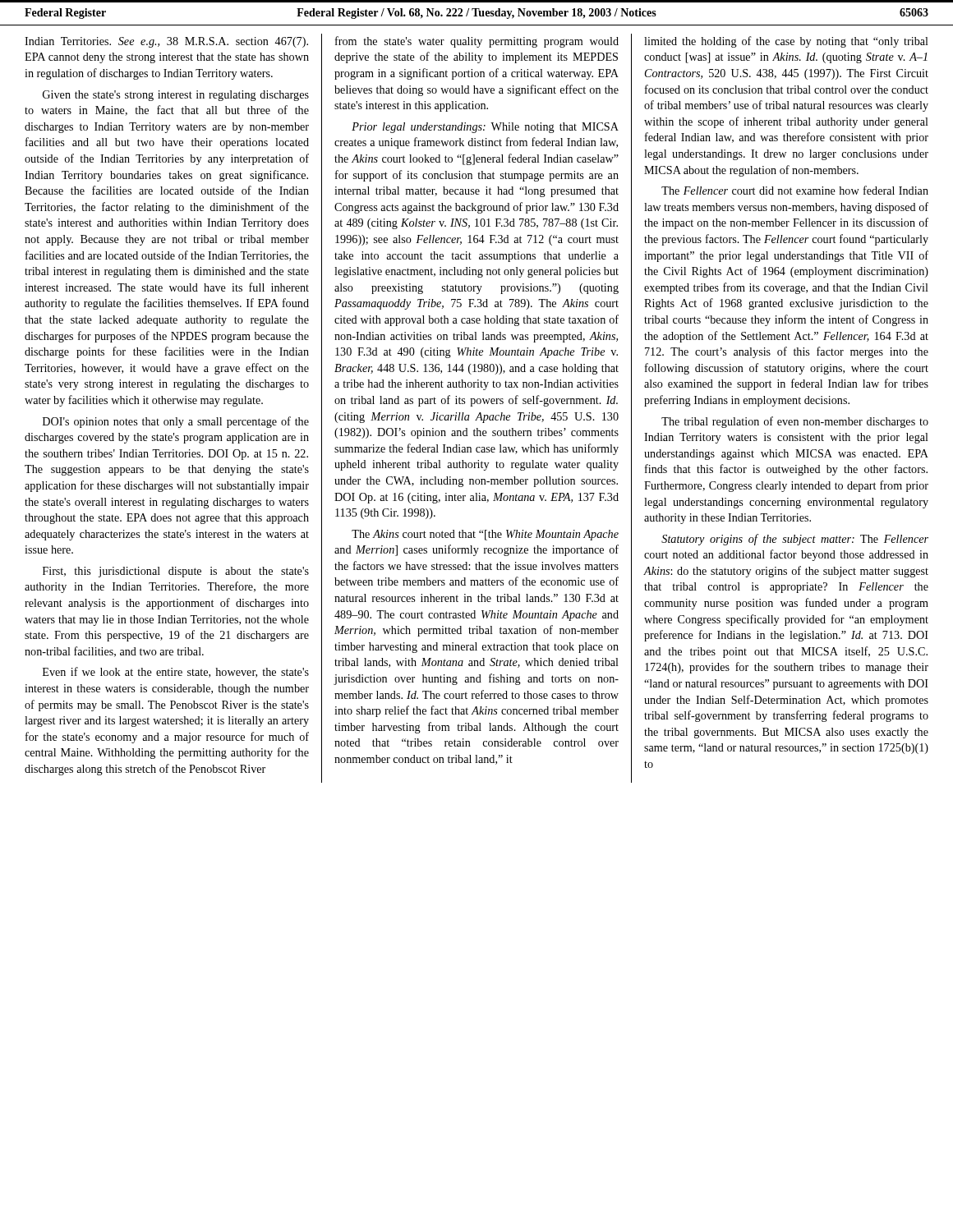Select the text block starting "Indian Territories. See e.g.,"

coord(167,406)
